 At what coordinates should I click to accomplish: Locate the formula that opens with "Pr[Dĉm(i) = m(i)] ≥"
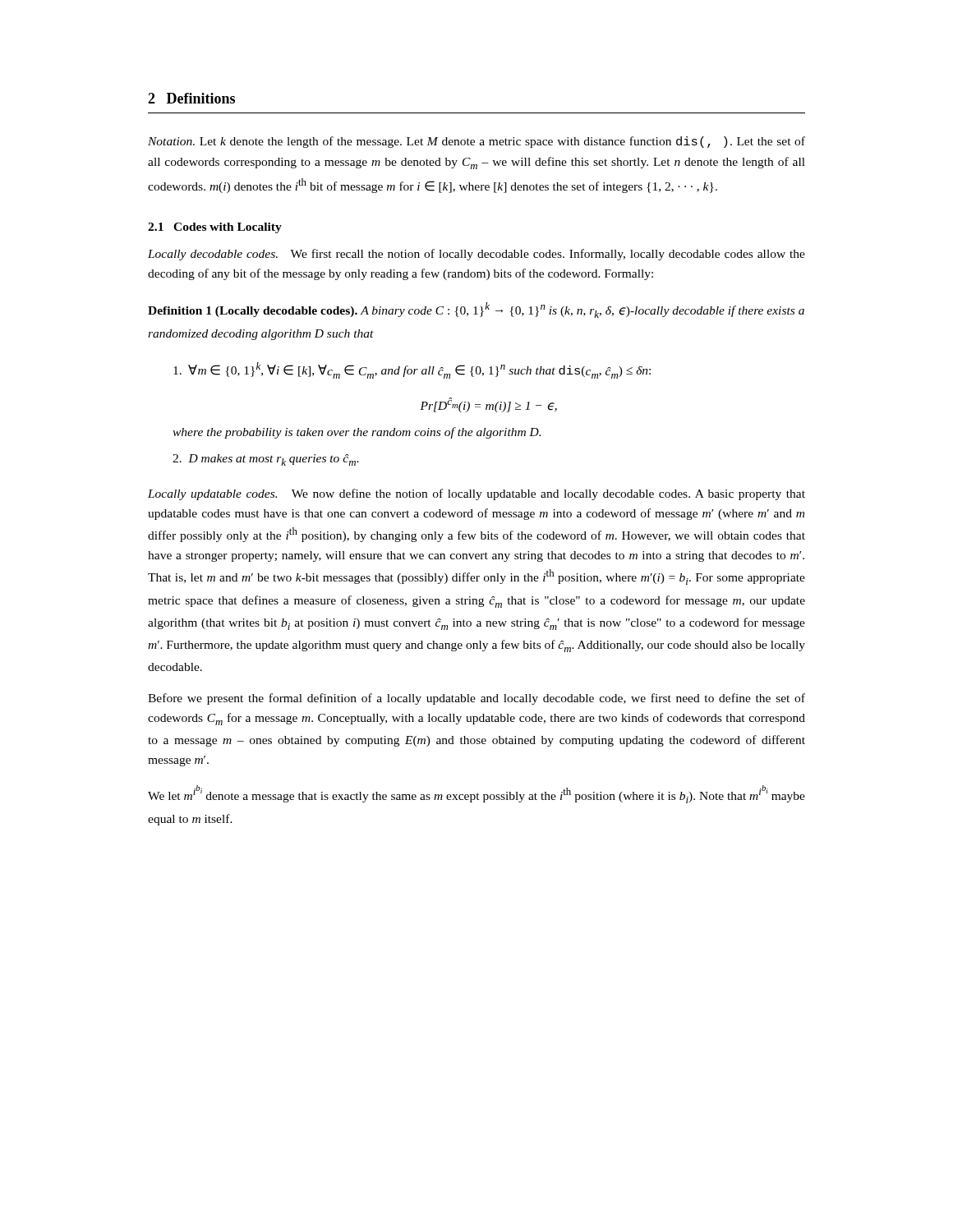point(489,404)
